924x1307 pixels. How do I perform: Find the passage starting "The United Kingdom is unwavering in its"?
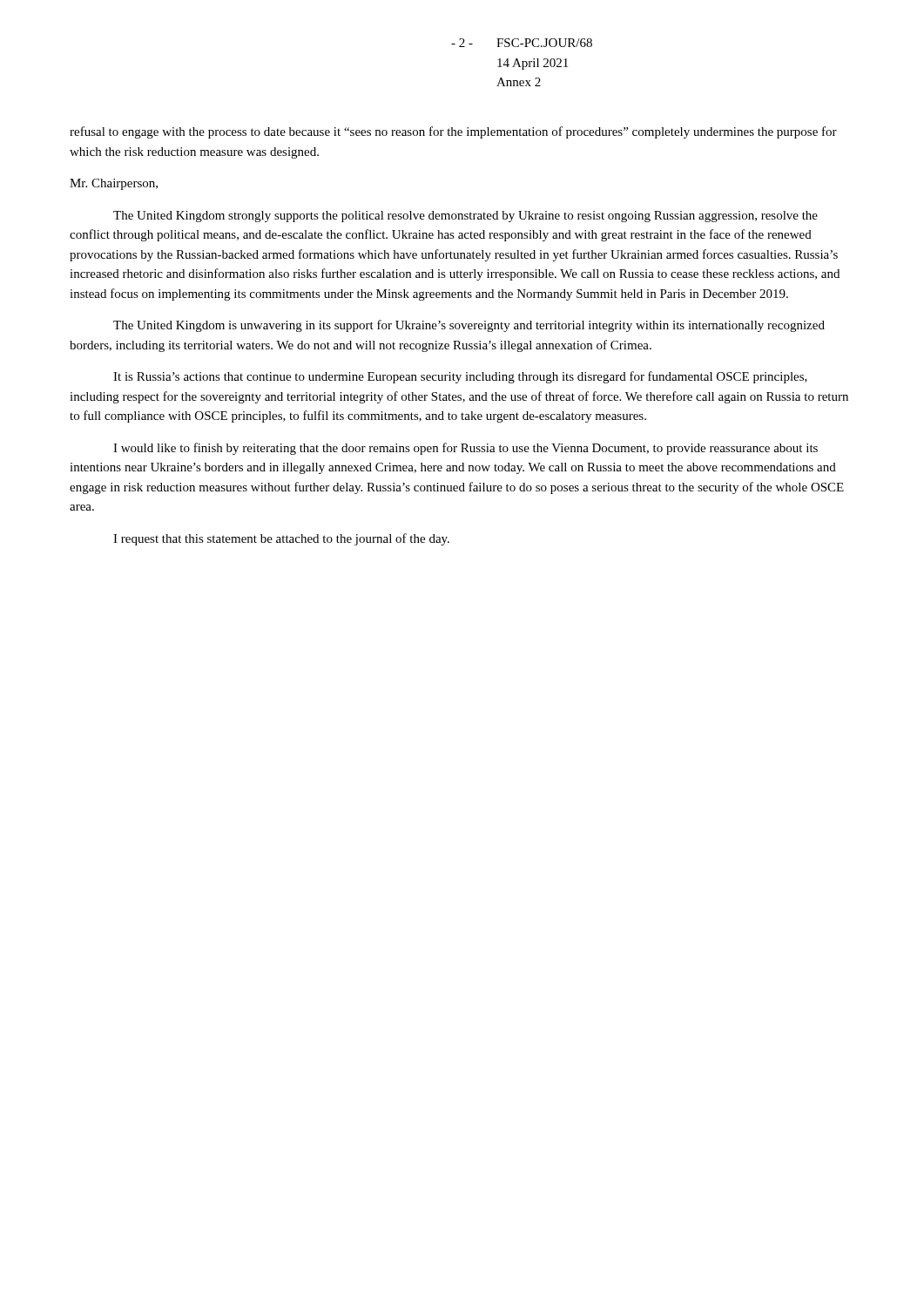(447, 335)
